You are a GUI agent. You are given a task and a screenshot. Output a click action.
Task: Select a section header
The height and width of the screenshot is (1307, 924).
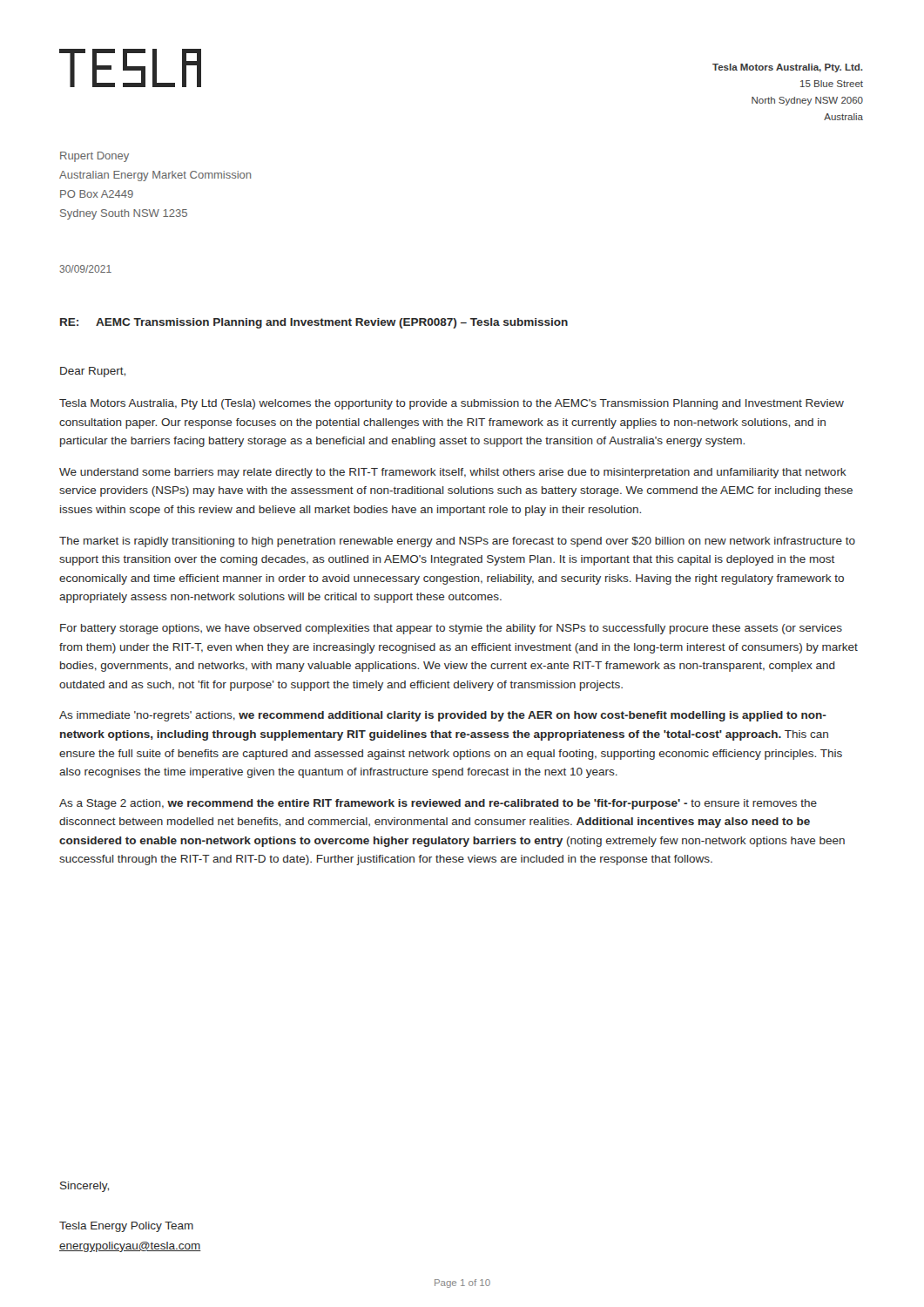pos(314,322)
